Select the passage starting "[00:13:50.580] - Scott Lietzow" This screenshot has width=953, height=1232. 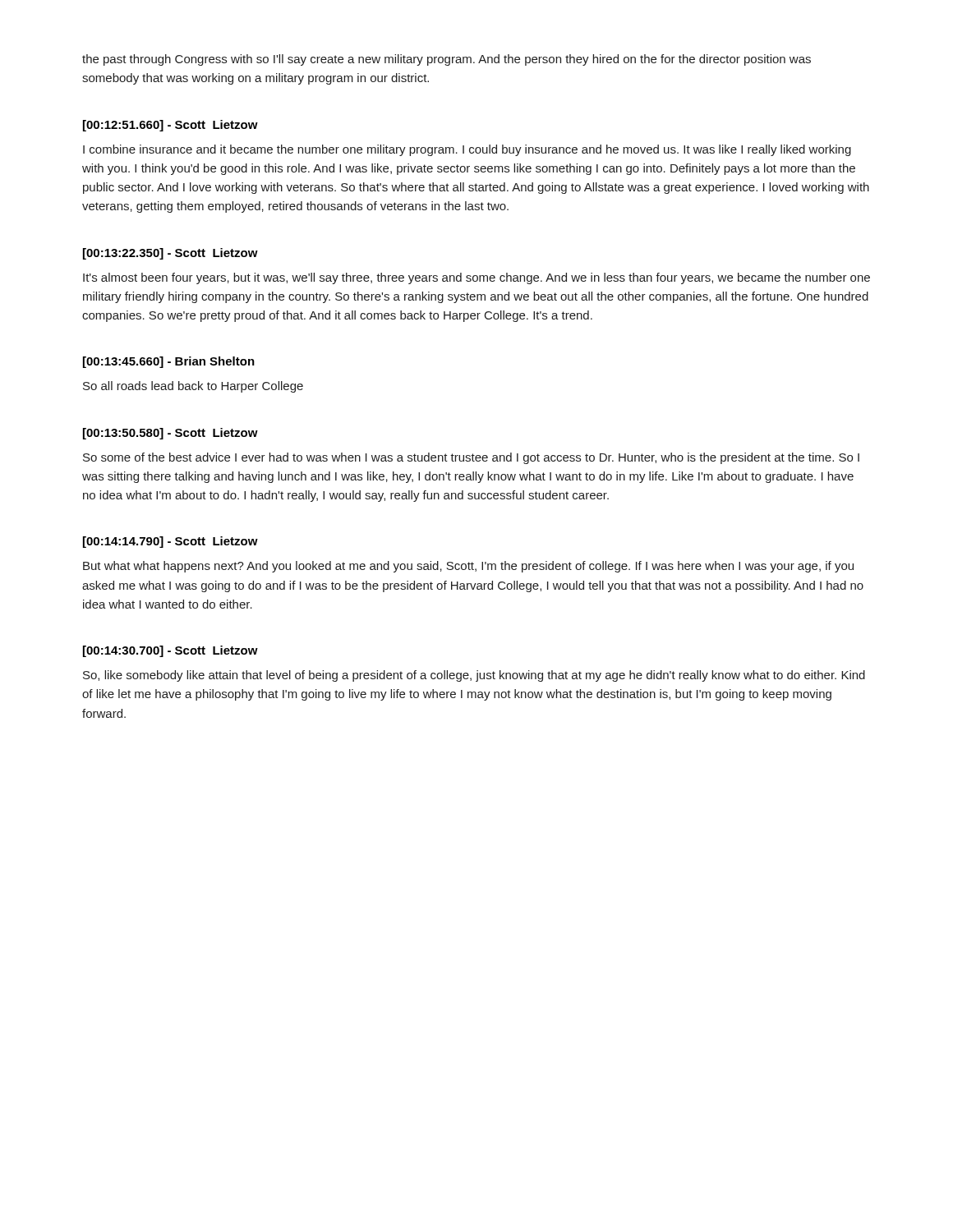tap(170, 432)
